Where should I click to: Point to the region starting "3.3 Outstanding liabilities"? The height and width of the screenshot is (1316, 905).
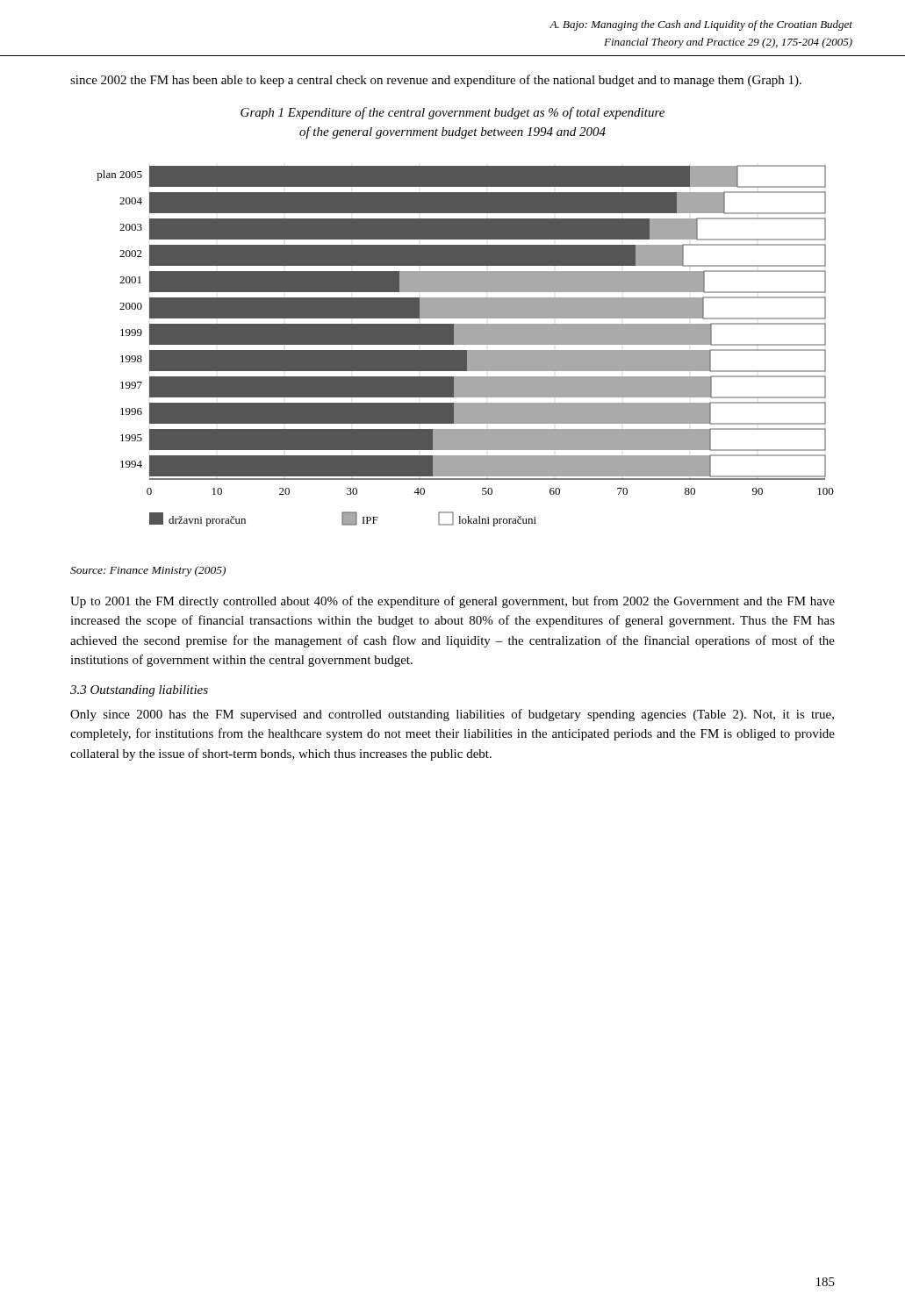click(x=139, y=689)
